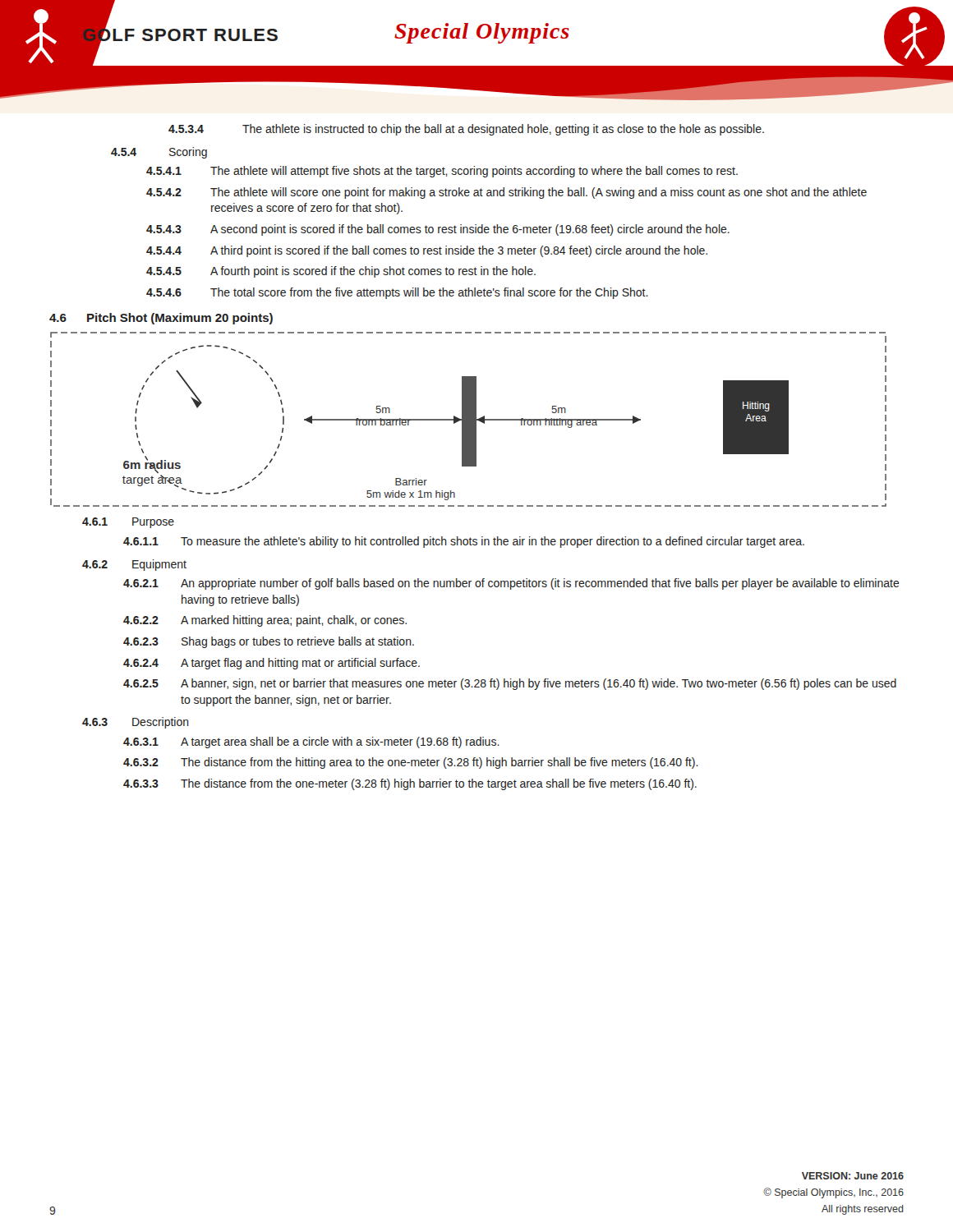The image size is (953, 1232).
Task: Locate the text starting "4.6.3.2 The distance from the hitting area"
Action: pyautogui.click(x=411, y=763)
